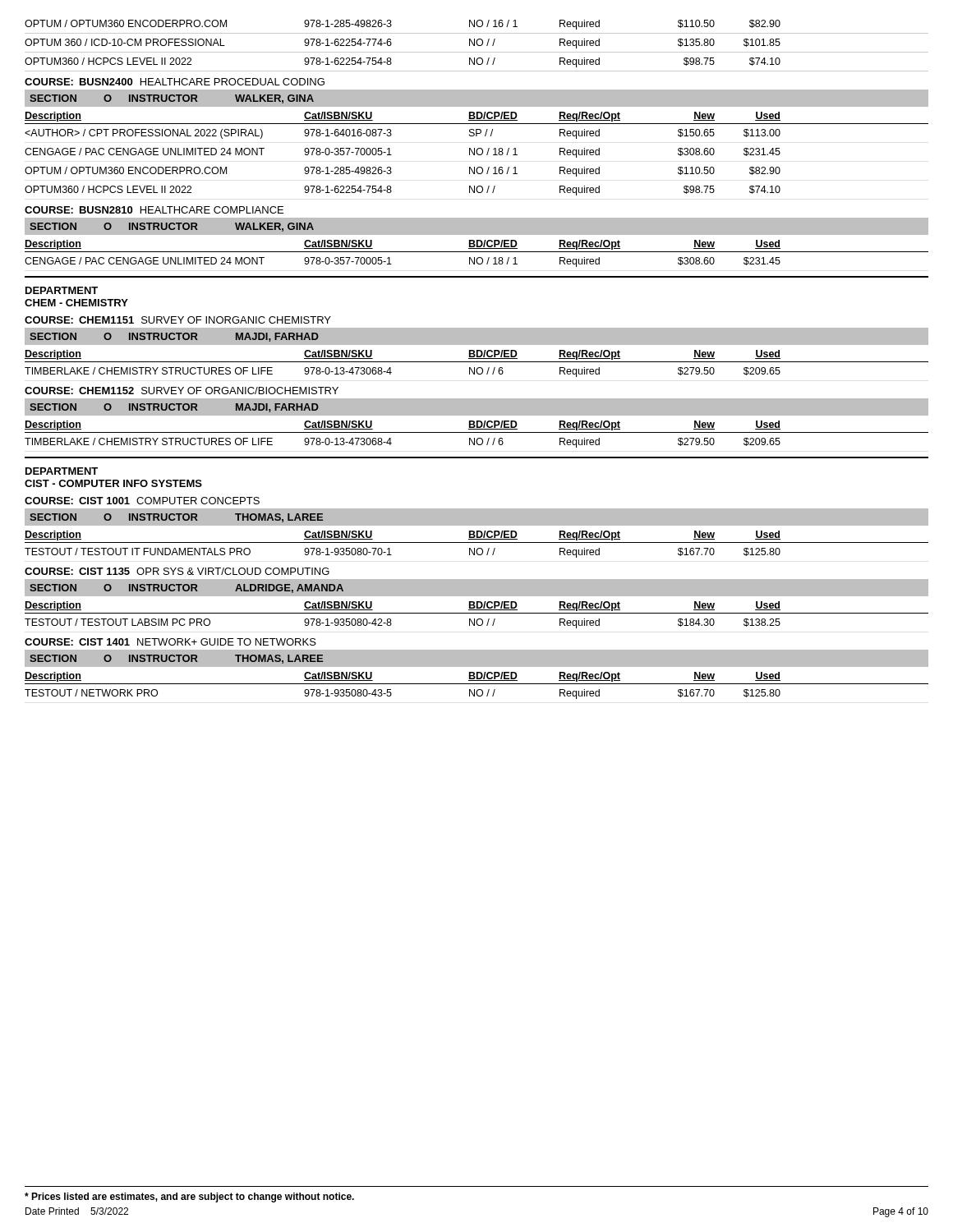This screenshot has height=1232, width=953.
Task: Select the text that says "SECTION O INSTRUCTOR ALDRIDGE, AMANDA"
Action: pos(187,588)
